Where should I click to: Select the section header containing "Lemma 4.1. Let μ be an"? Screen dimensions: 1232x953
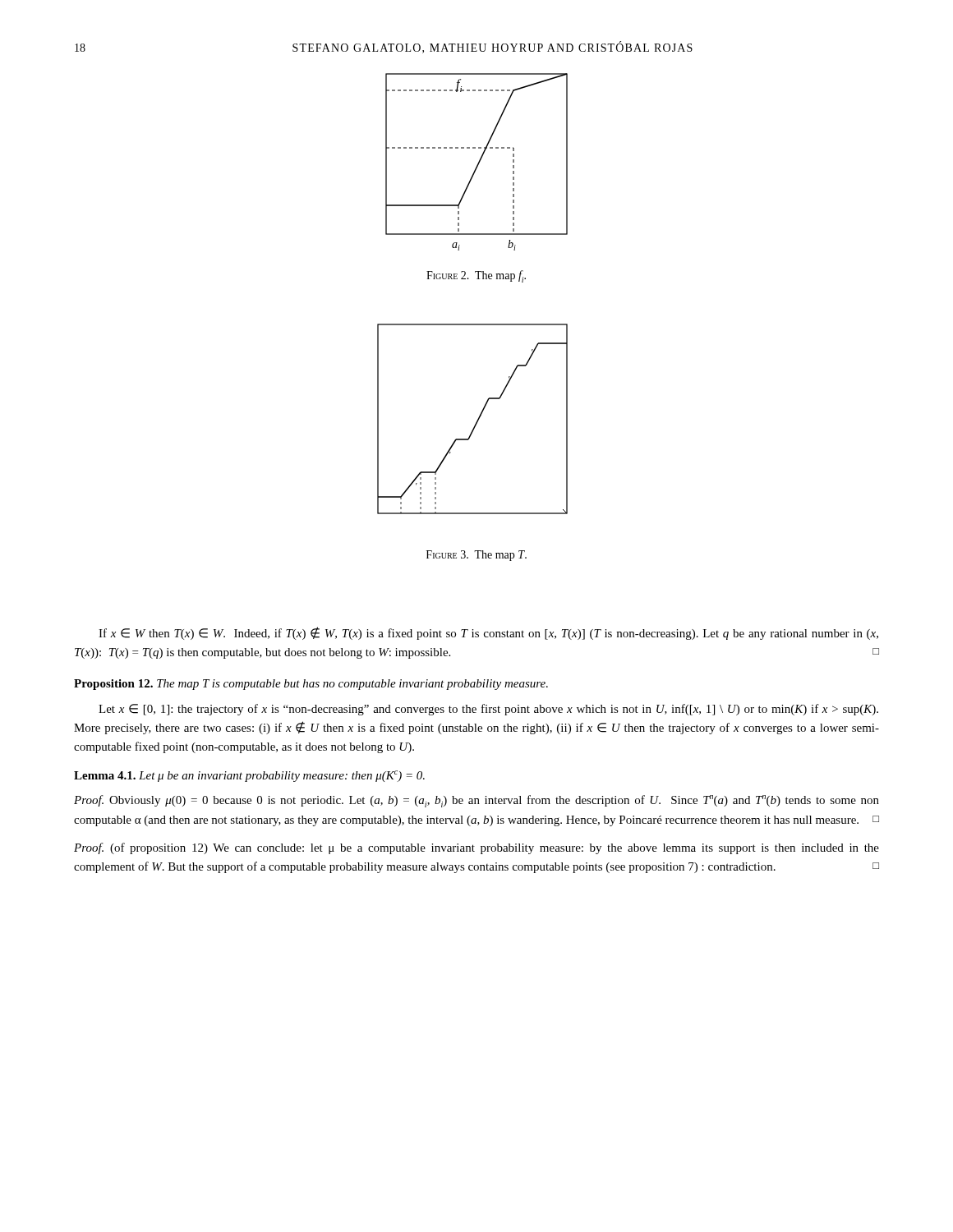[249, 776]
